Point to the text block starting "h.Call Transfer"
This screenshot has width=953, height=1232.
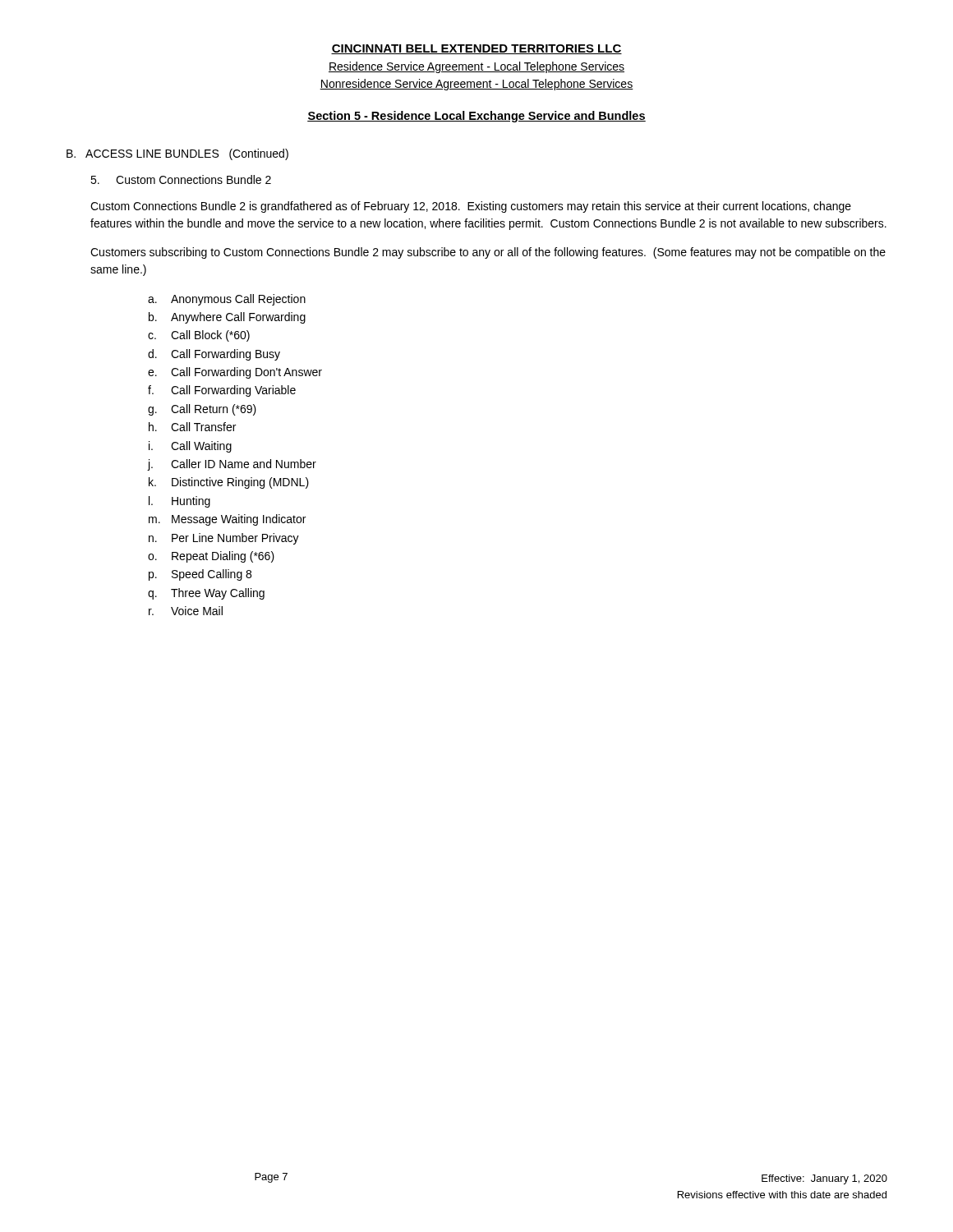point(192,427)
